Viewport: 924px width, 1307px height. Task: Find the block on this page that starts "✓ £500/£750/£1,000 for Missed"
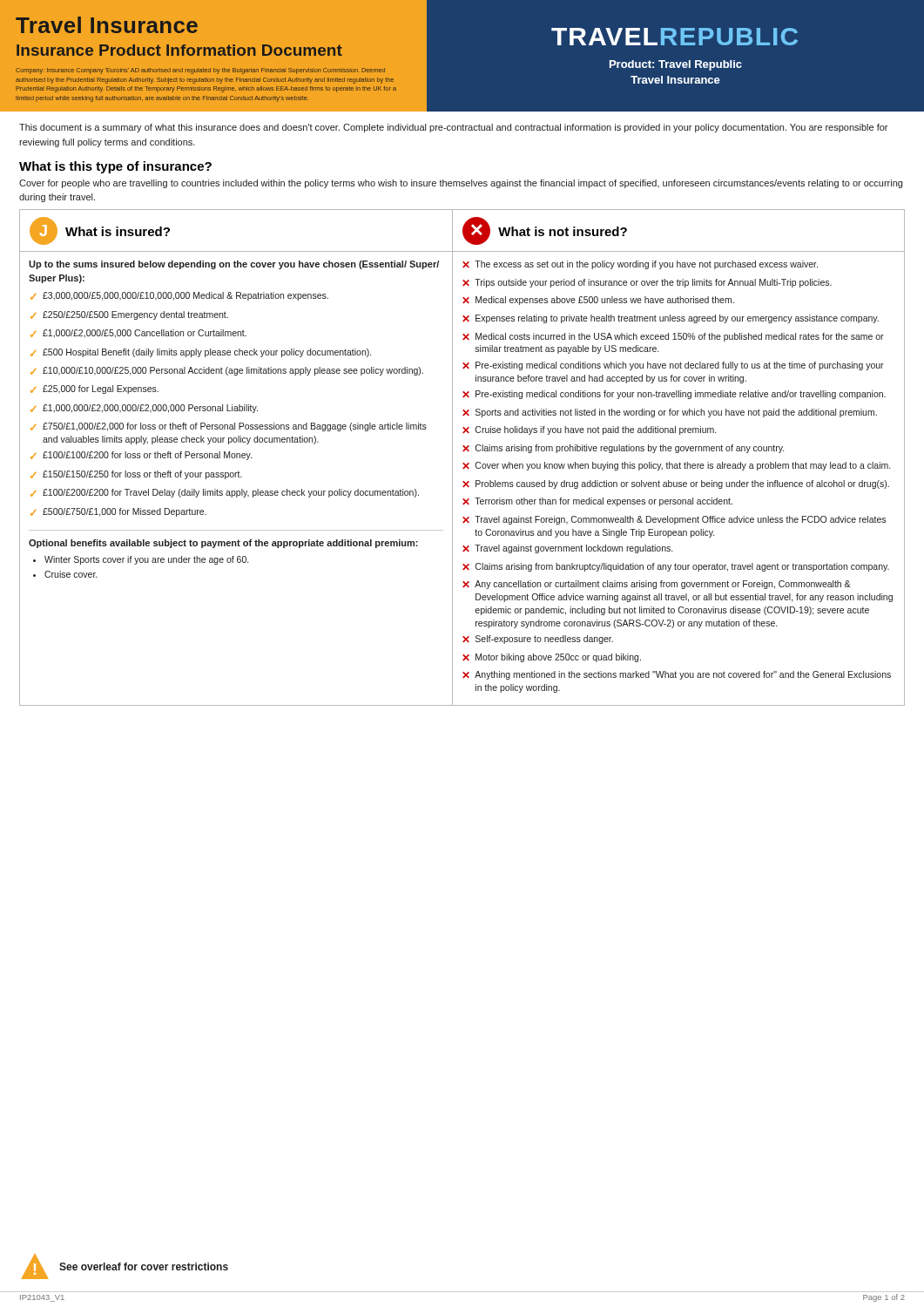pos(118,513)
